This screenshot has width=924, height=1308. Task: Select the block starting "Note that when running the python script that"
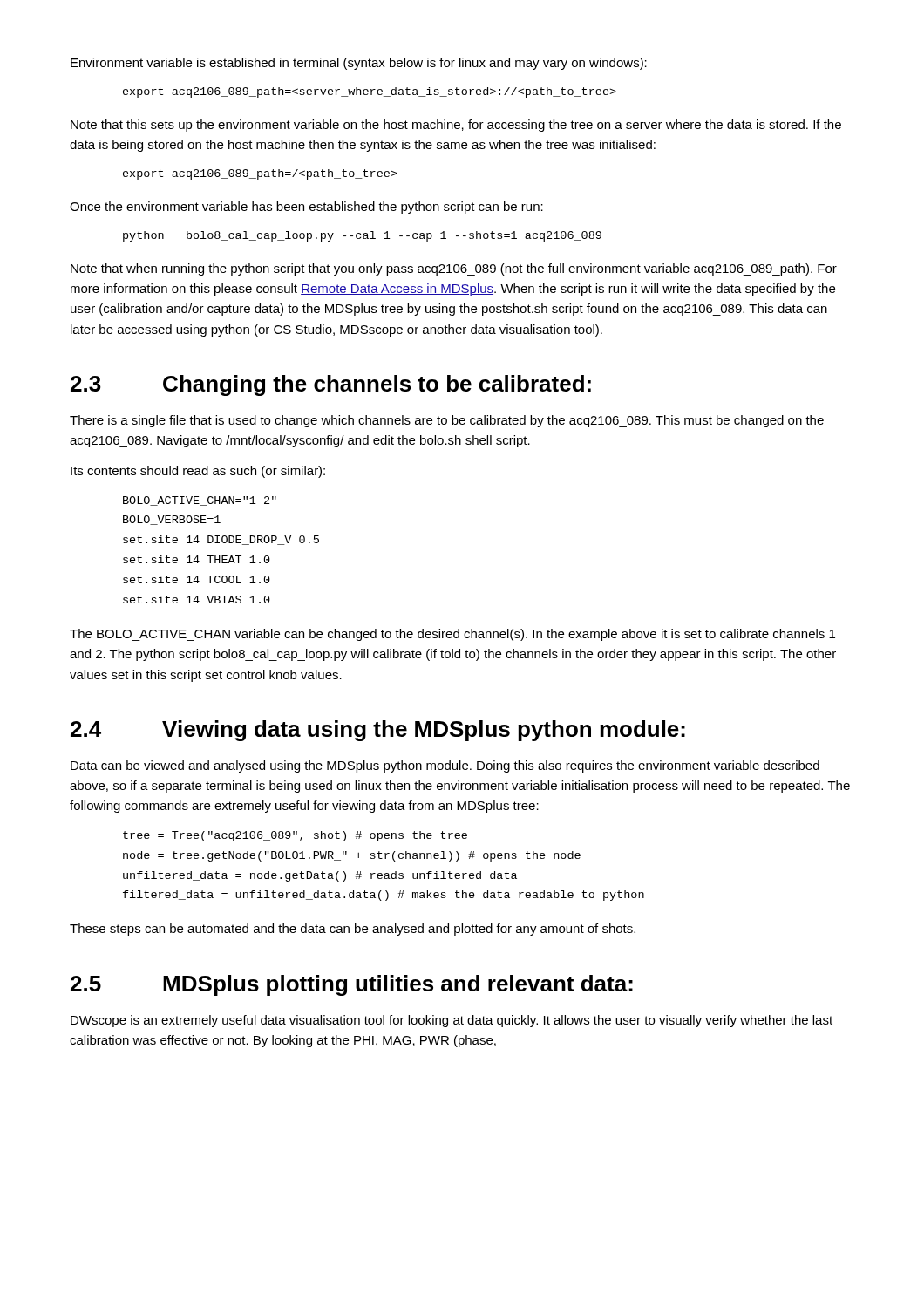tap(453, 298)
